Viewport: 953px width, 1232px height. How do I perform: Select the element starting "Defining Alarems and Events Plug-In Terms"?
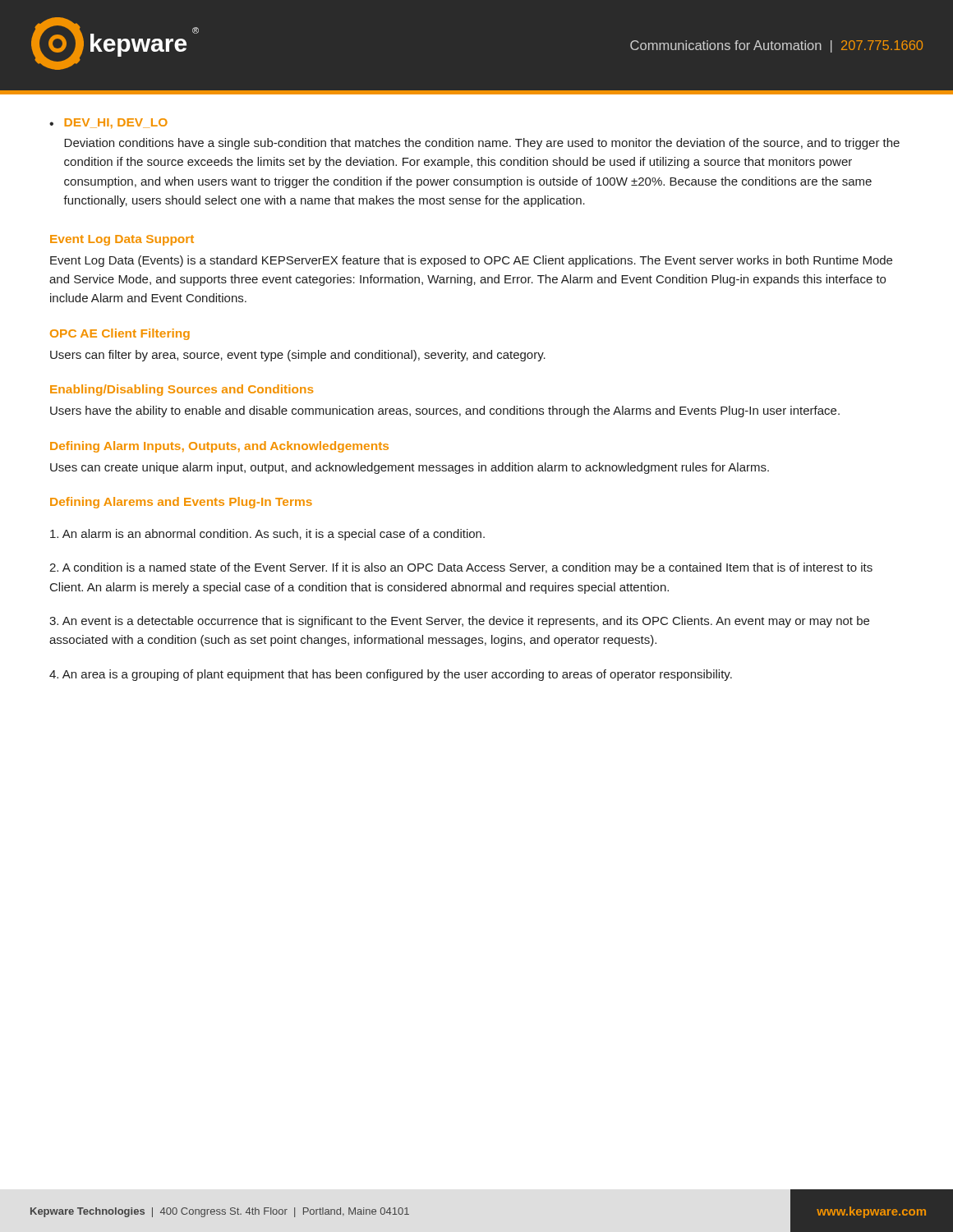(x=181, y=501)
